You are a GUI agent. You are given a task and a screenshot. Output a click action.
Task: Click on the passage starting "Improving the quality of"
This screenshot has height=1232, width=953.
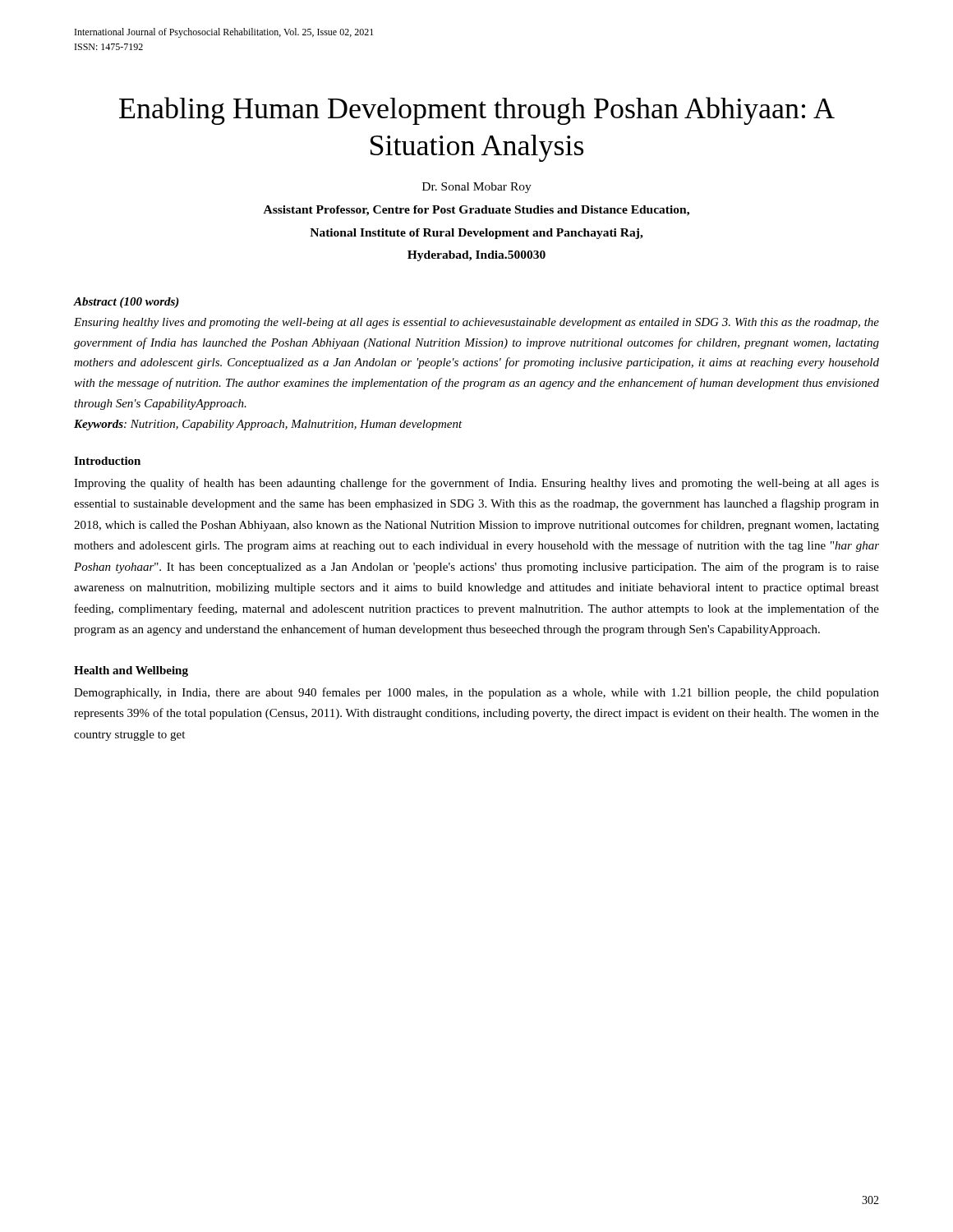[x=476, y=556]
